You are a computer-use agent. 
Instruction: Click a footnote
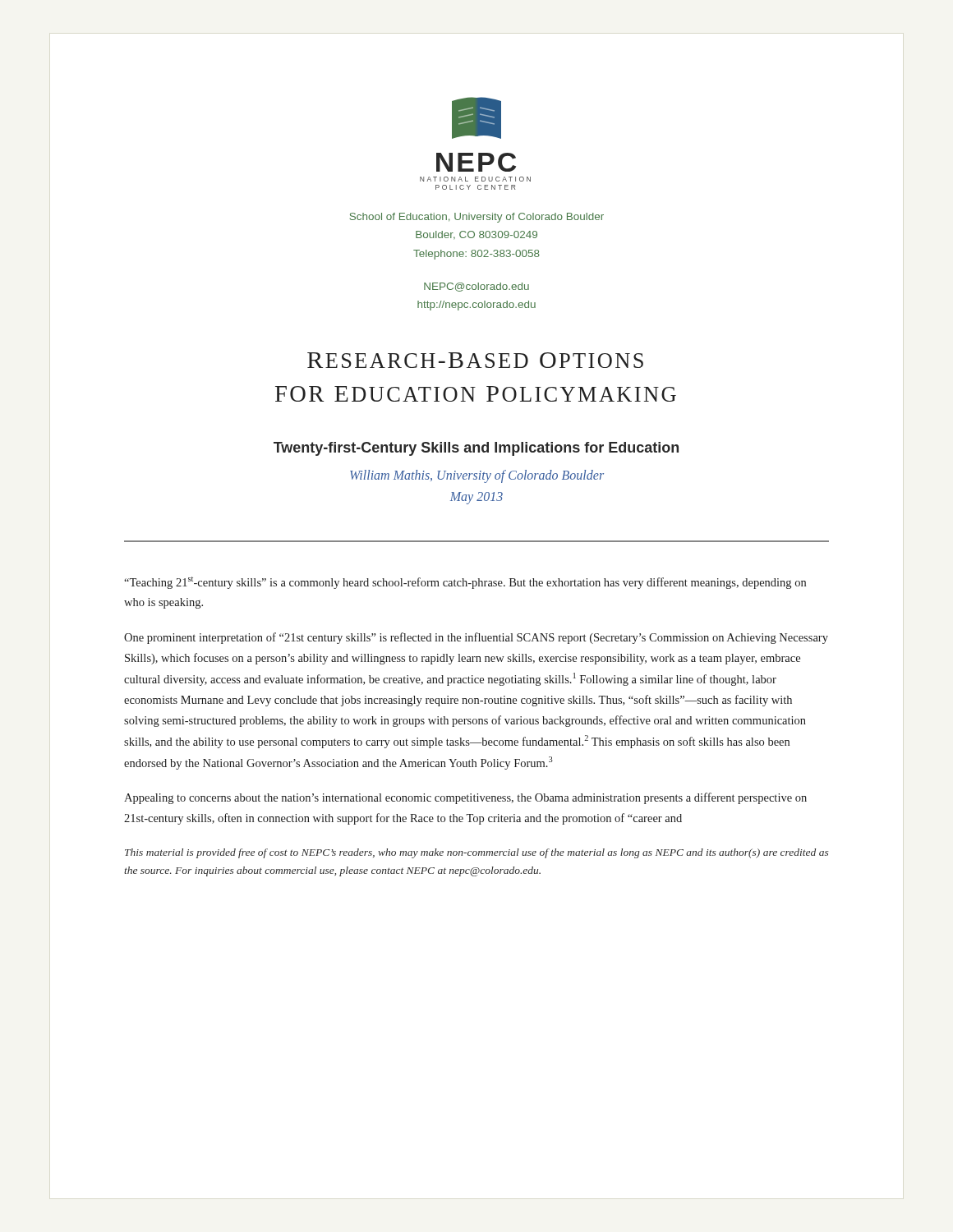click(476, 861)
